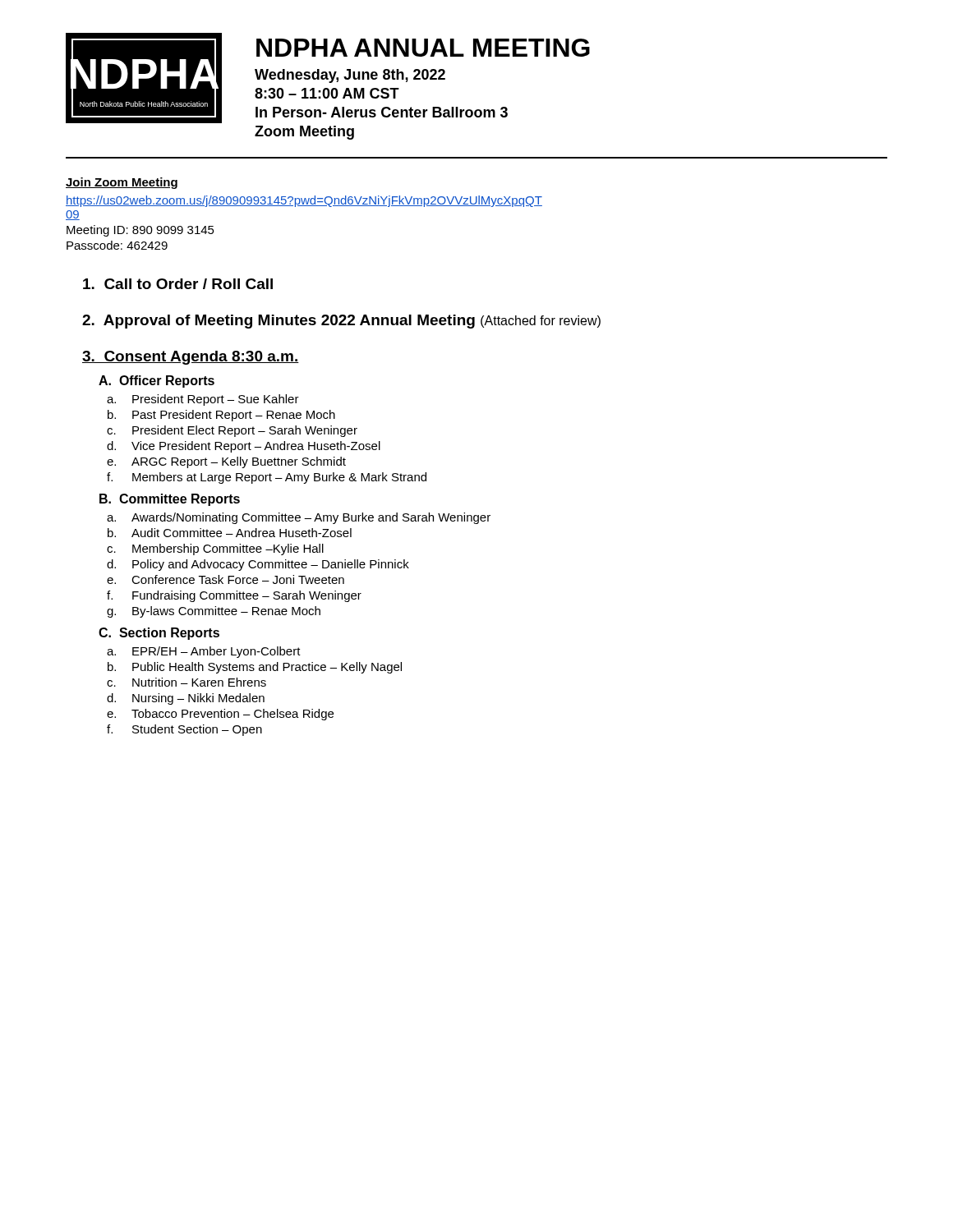Click on the list item with the text "f.Fundraising Committee – Sarah Weninger"
This screenshot has width=953, height=1232.
coord(246,595)
